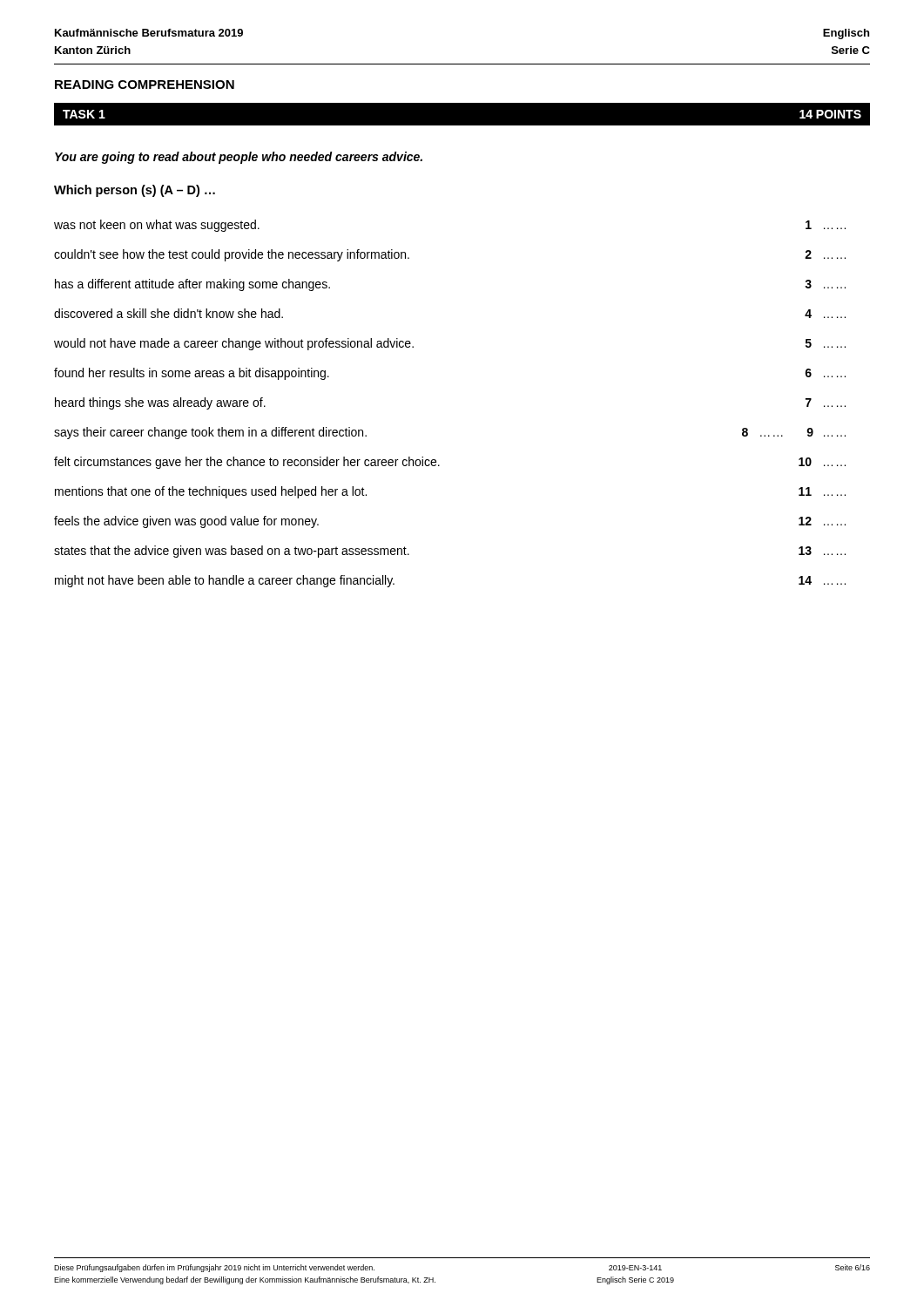This screenshot has height=1307, width=924.
Task: Find the block starting "might not have been"
Action: (220, 581)
